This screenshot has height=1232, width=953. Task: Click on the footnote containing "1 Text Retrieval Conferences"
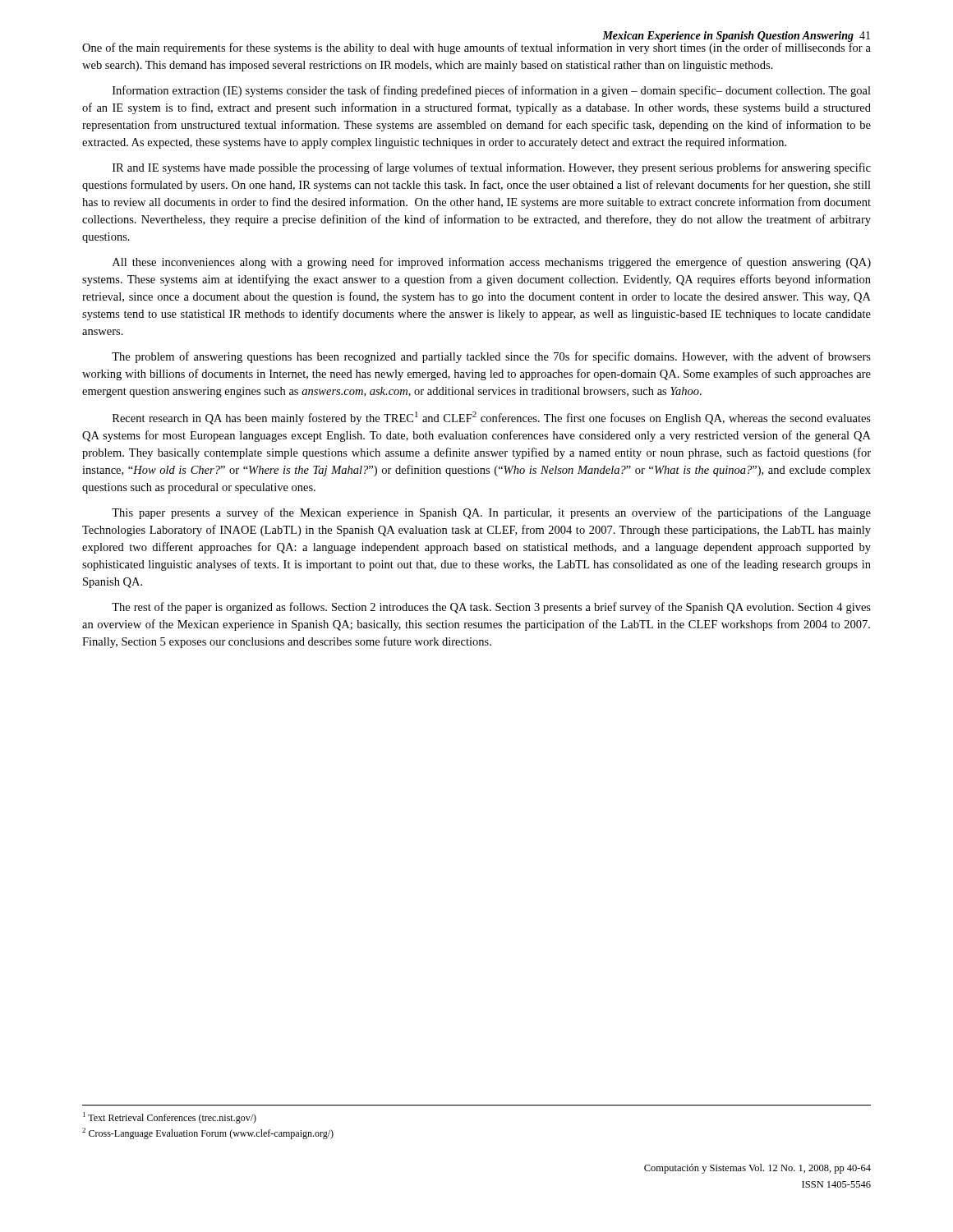pyautogui.click(x=169, y=1117)
